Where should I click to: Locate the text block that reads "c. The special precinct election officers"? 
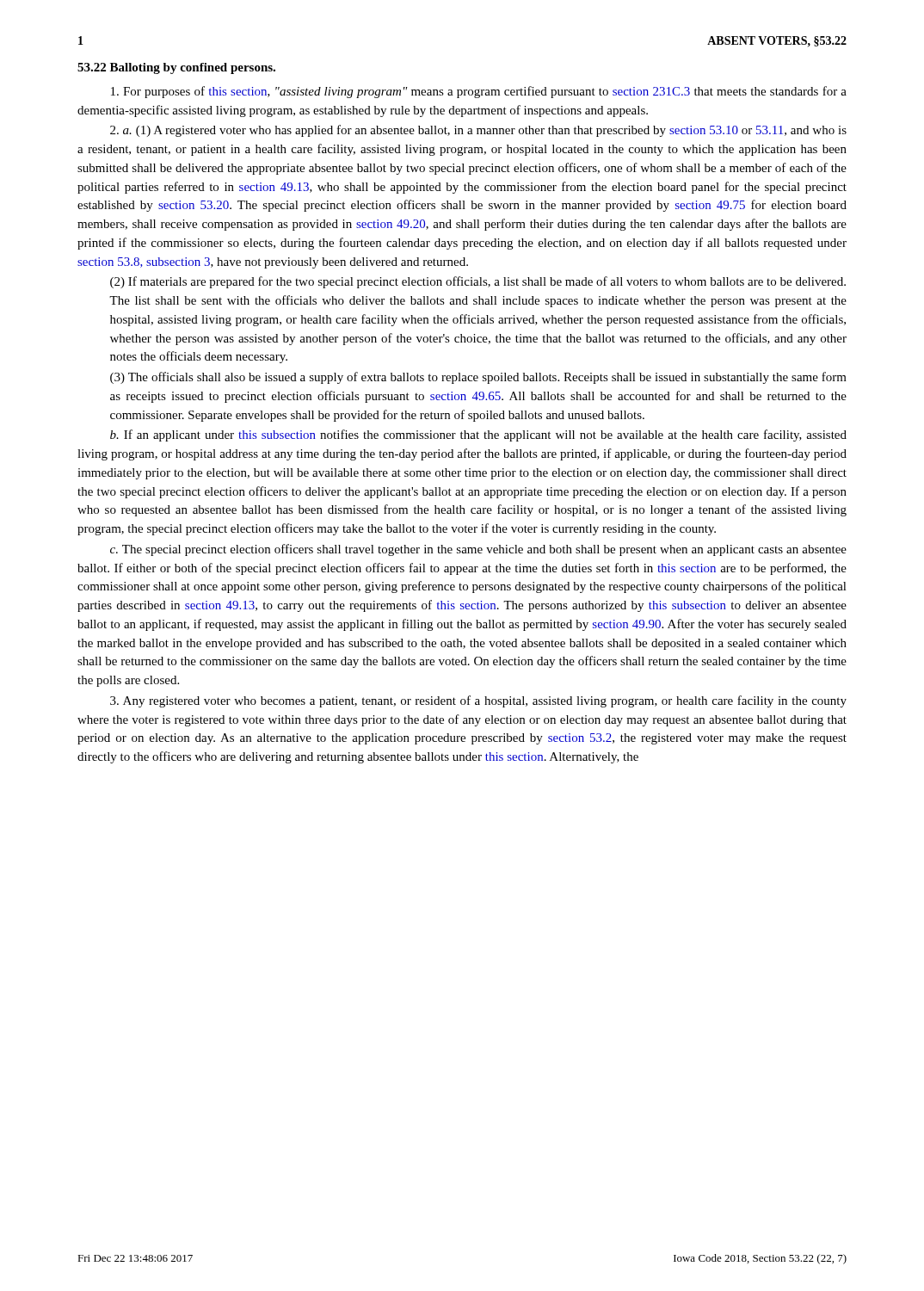point(462,615)
